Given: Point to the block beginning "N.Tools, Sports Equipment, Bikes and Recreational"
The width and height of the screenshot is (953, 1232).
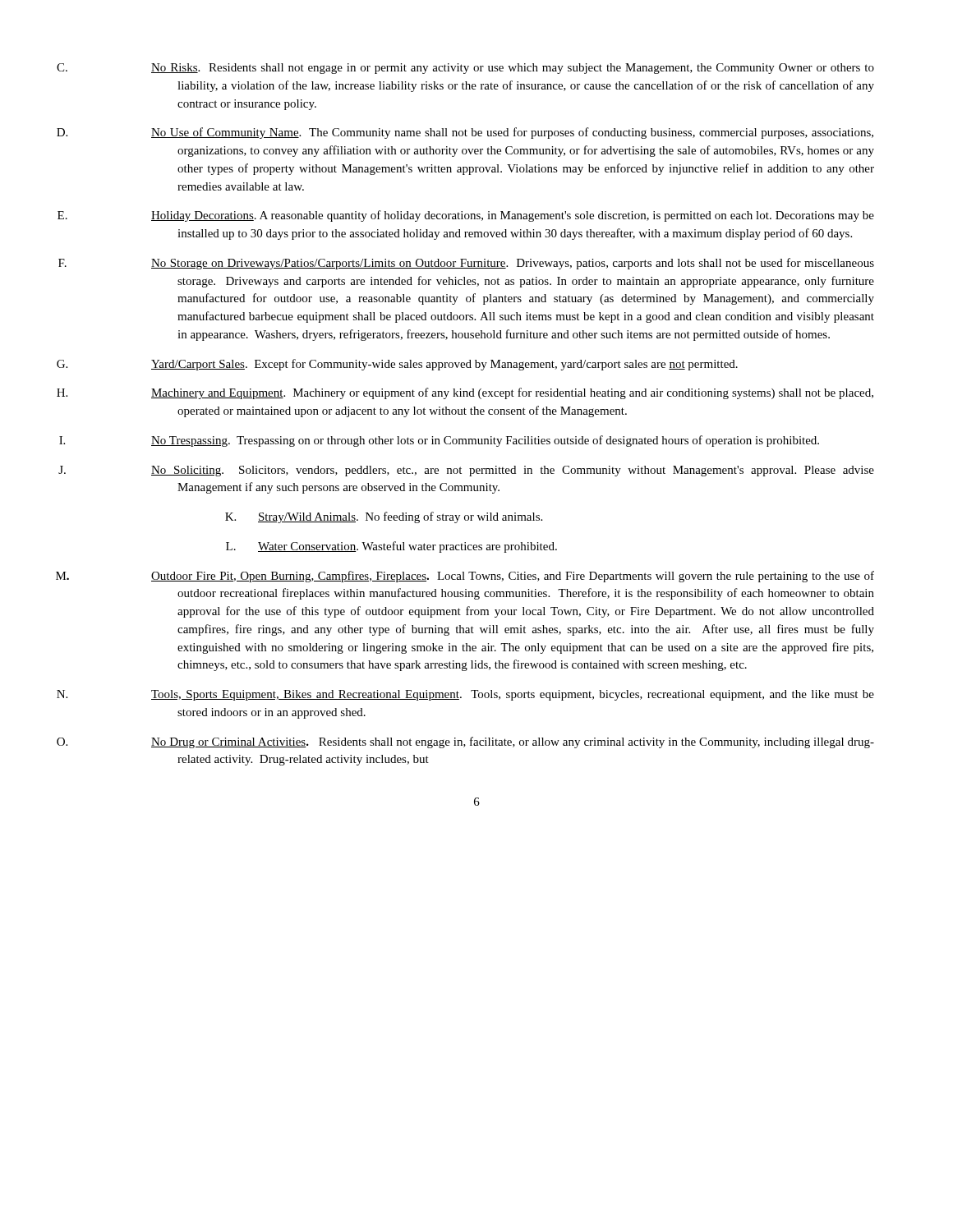Looking at the screenshot, I should 476,702.
